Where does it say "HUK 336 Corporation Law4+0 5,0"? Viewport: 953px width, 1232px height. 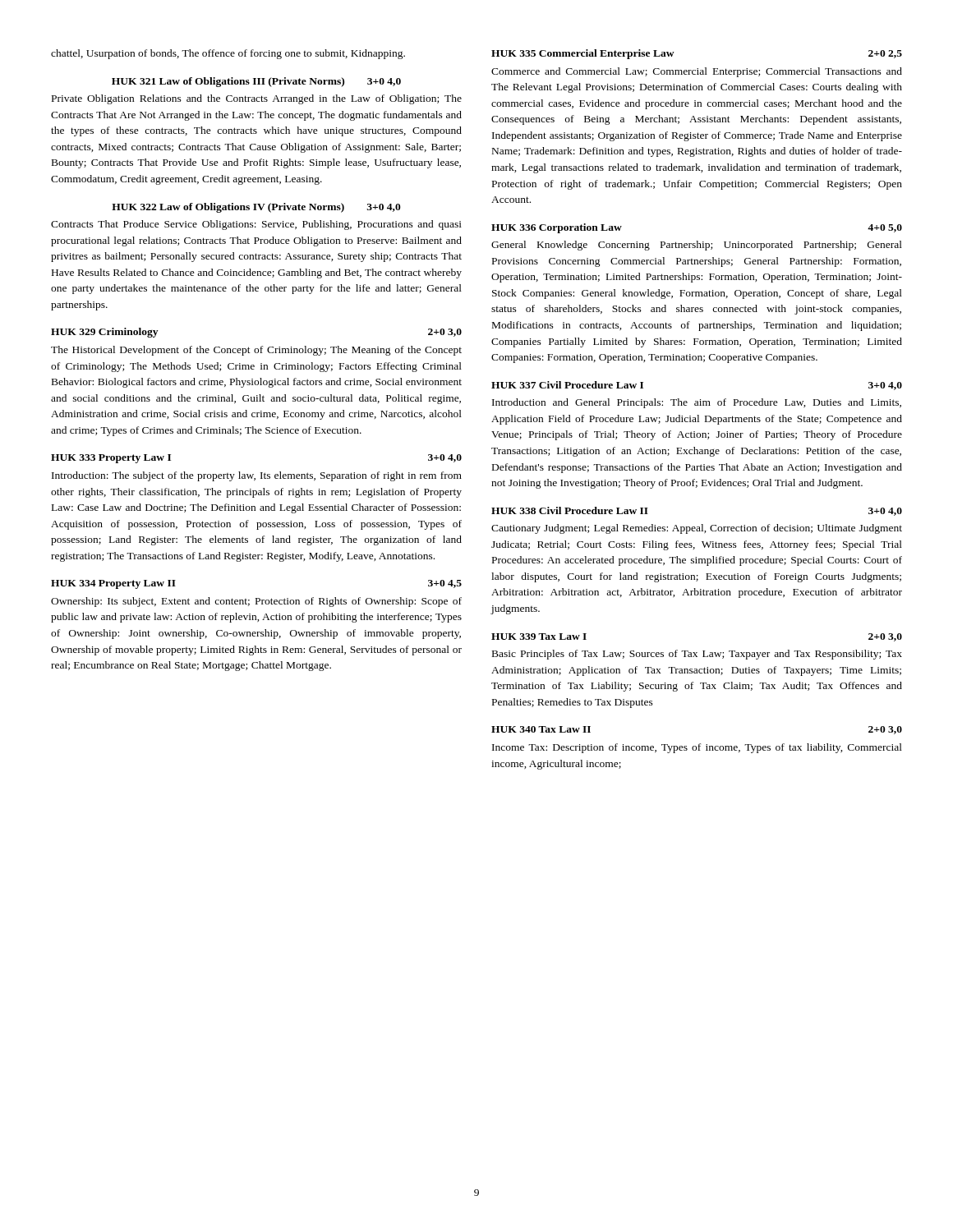(555, 228)
